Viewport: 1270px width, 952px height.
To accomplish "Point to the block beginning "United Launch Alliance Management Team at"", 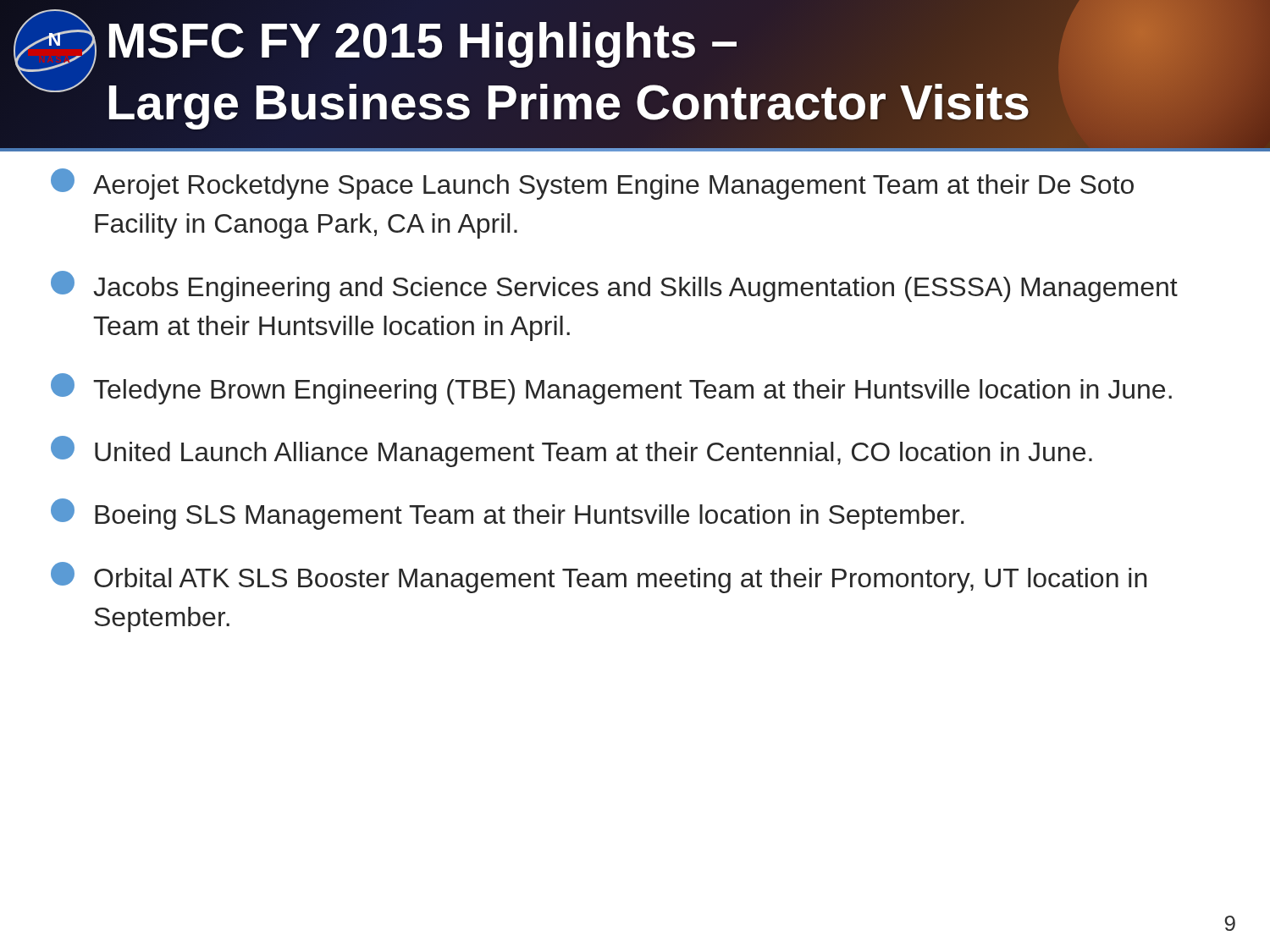I will coord(573,452).
